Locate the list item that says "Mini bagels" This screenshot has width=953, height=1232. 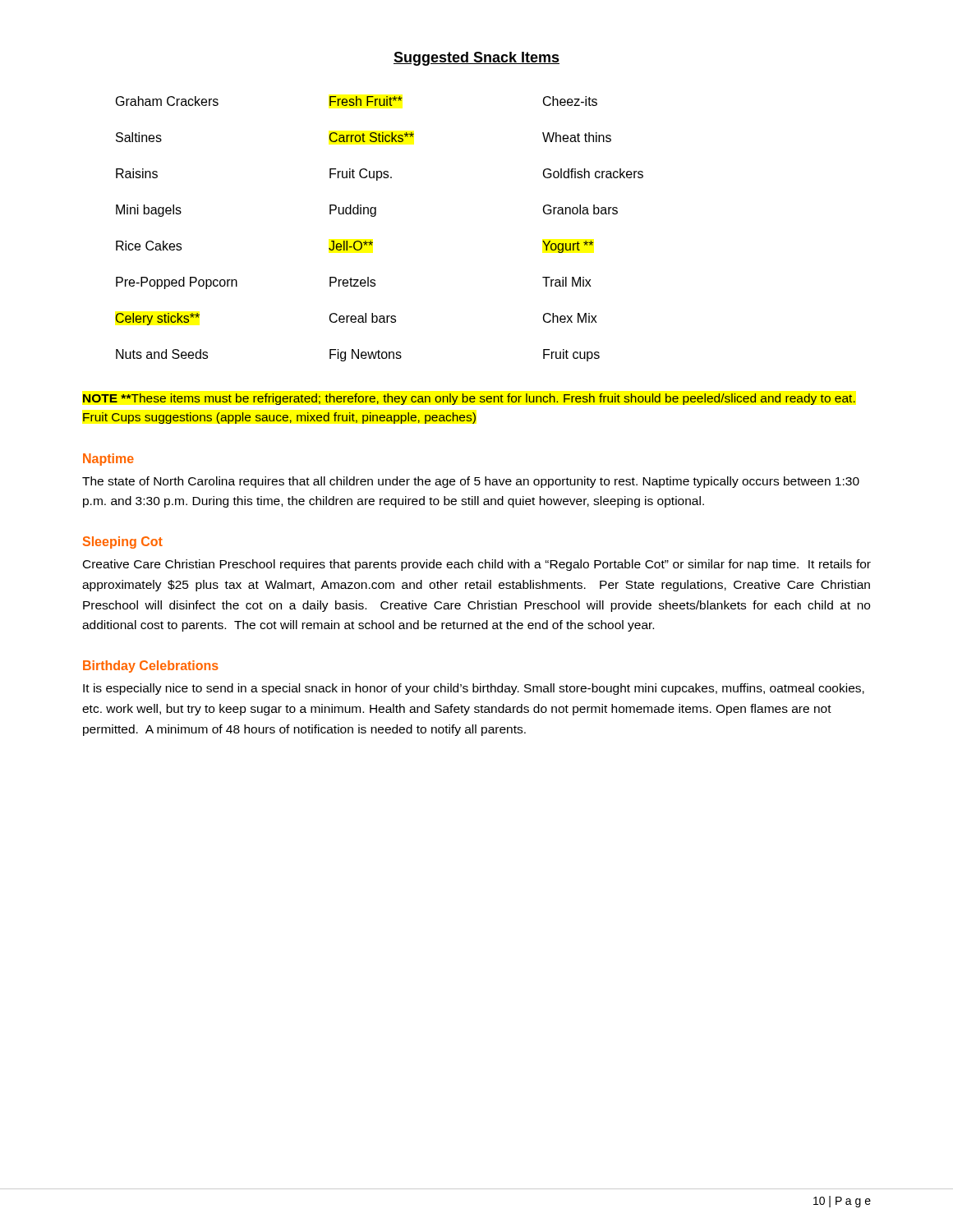pos(148,210)
